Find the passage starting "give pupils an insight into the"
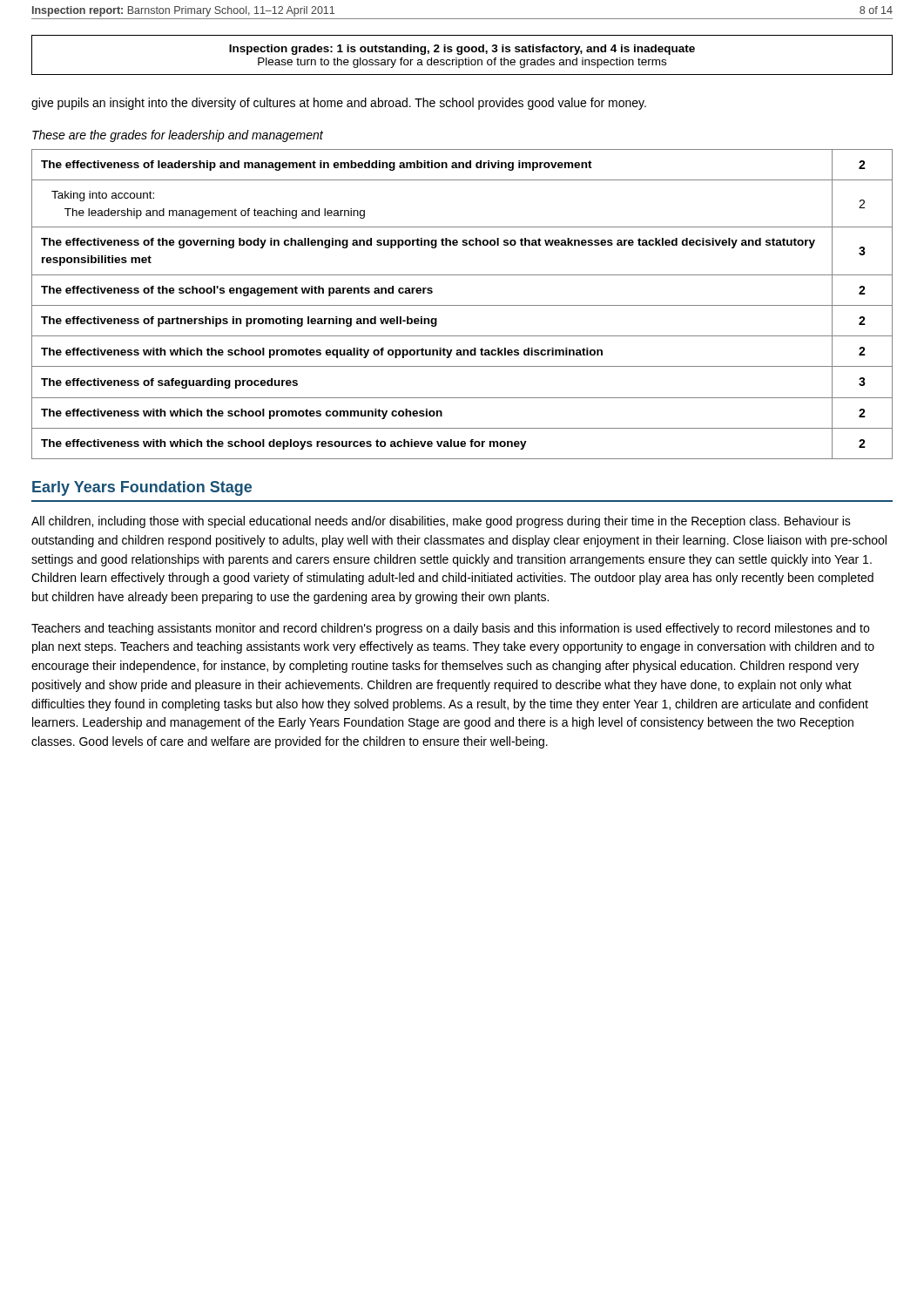The height and width of the screenshot is (1307, 924). (x=339, y=103)
